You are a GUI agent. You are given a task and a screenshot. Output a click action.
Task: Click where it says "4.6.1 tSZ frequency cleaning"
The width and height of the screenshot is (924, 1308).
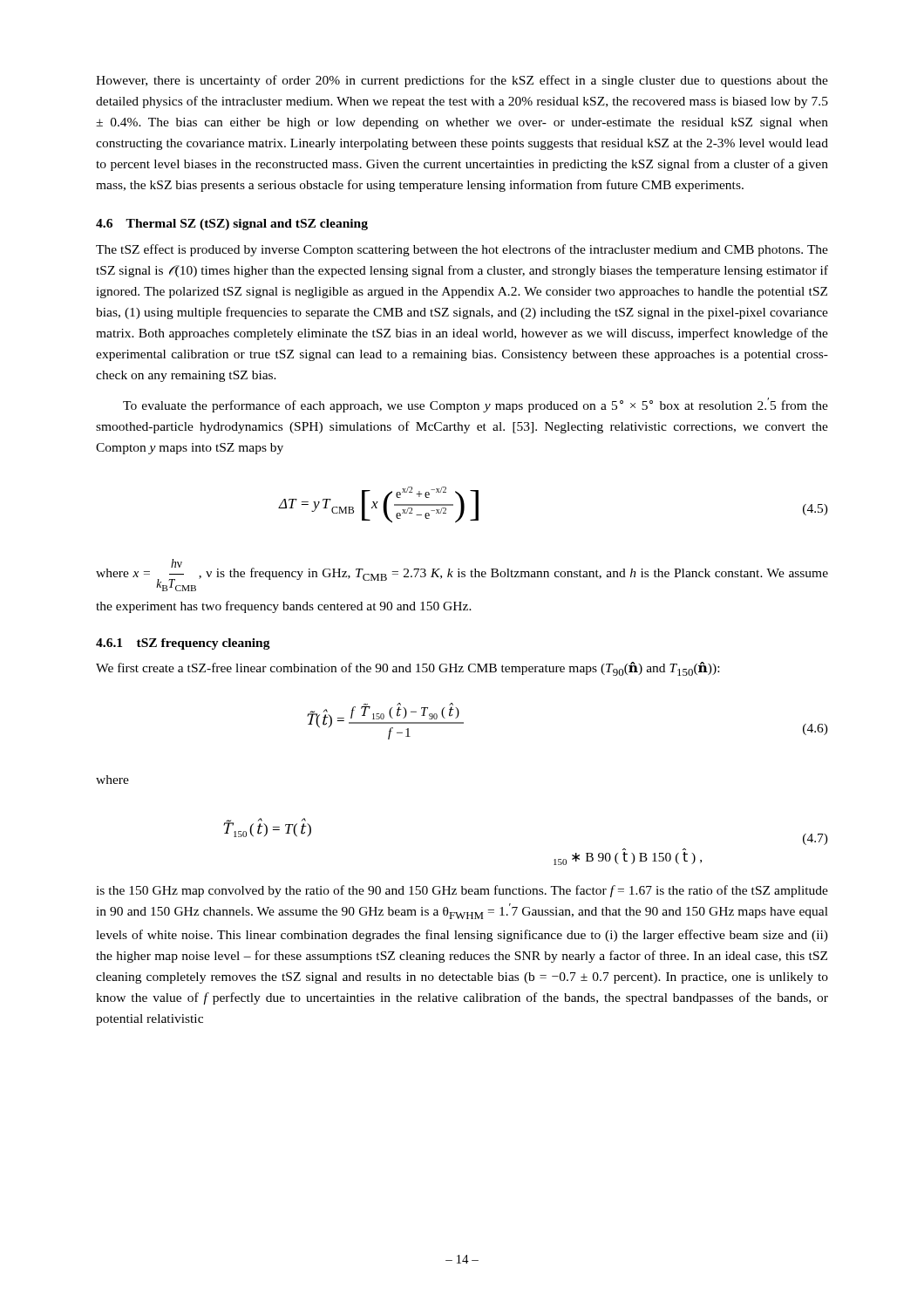pyautogui.click(x=183, y=642)
